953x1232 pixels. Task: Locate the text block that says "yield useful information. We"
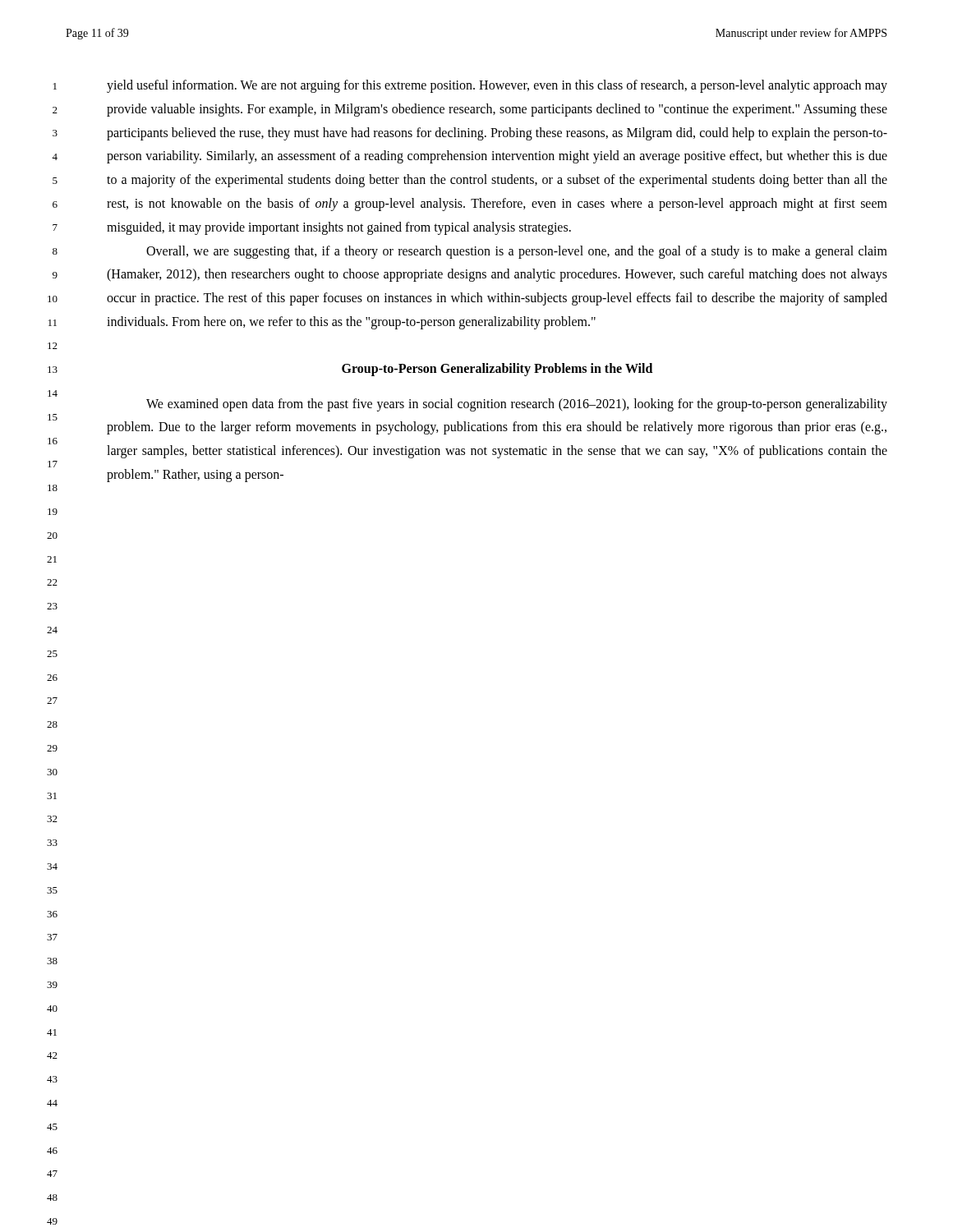[x=497, y=156]
